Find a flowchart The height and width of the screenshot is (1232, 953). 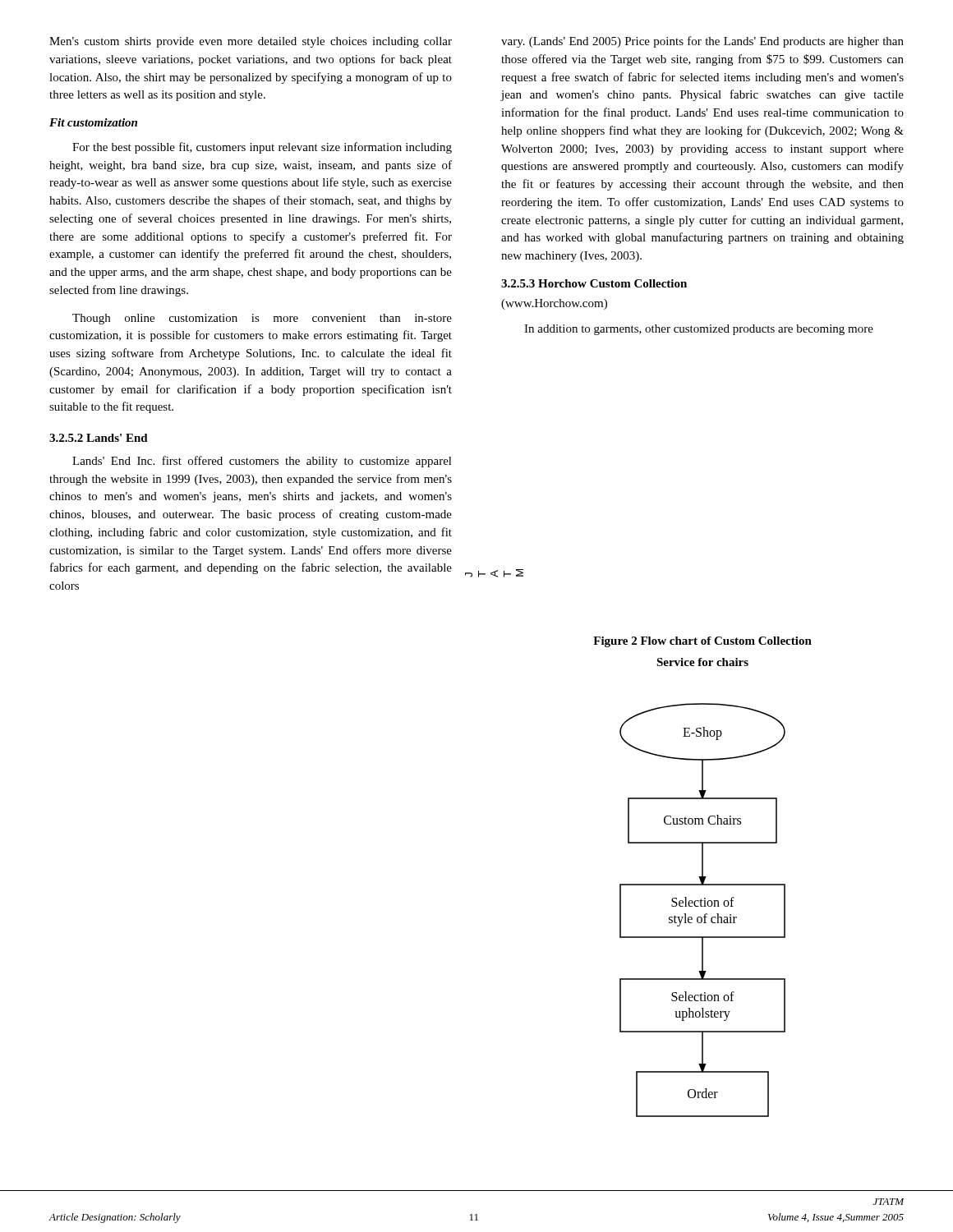702,919
